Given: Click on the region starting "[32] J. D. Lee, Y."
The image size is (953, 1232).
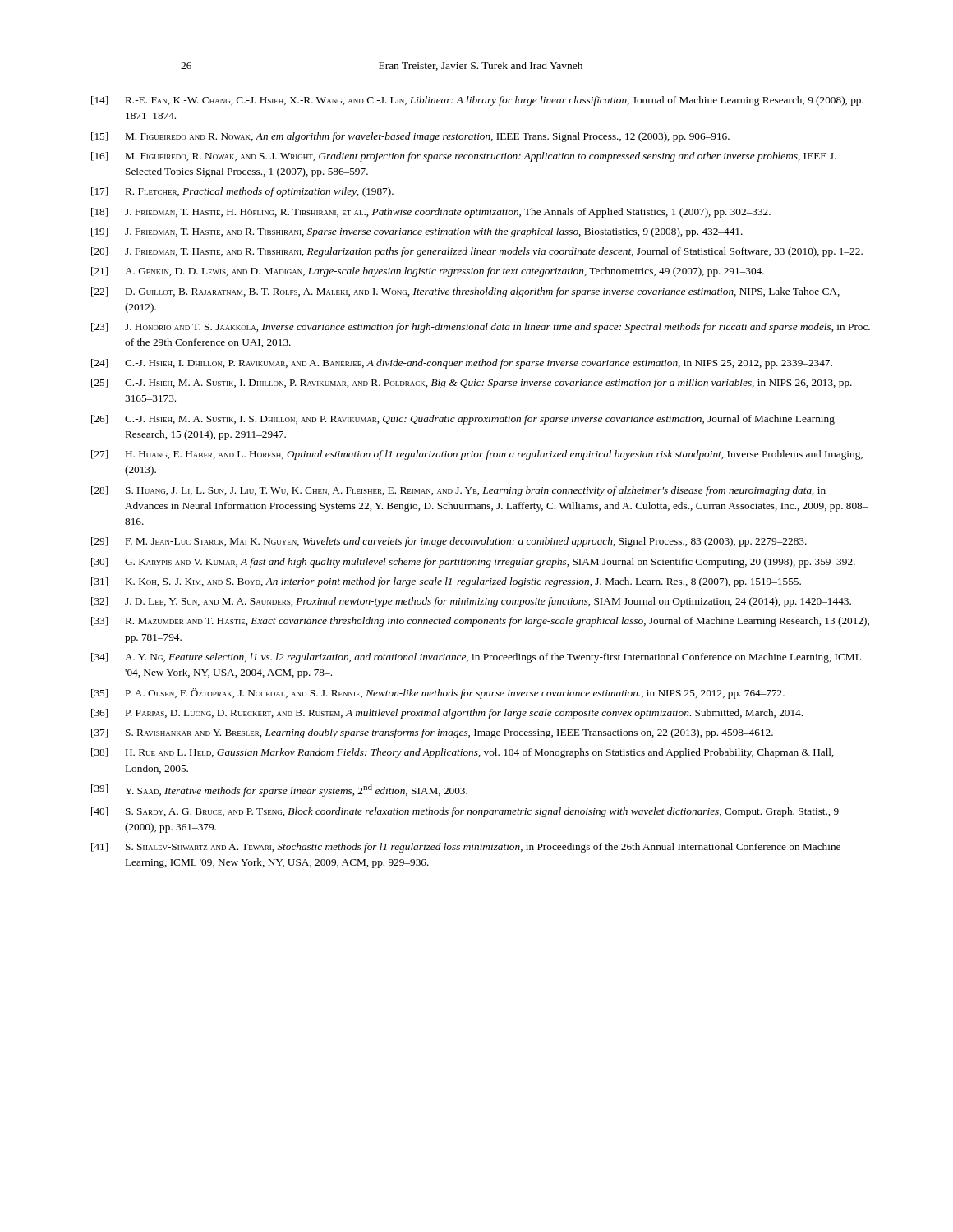Looking at the screenshot, I should (x=481, y=601).
